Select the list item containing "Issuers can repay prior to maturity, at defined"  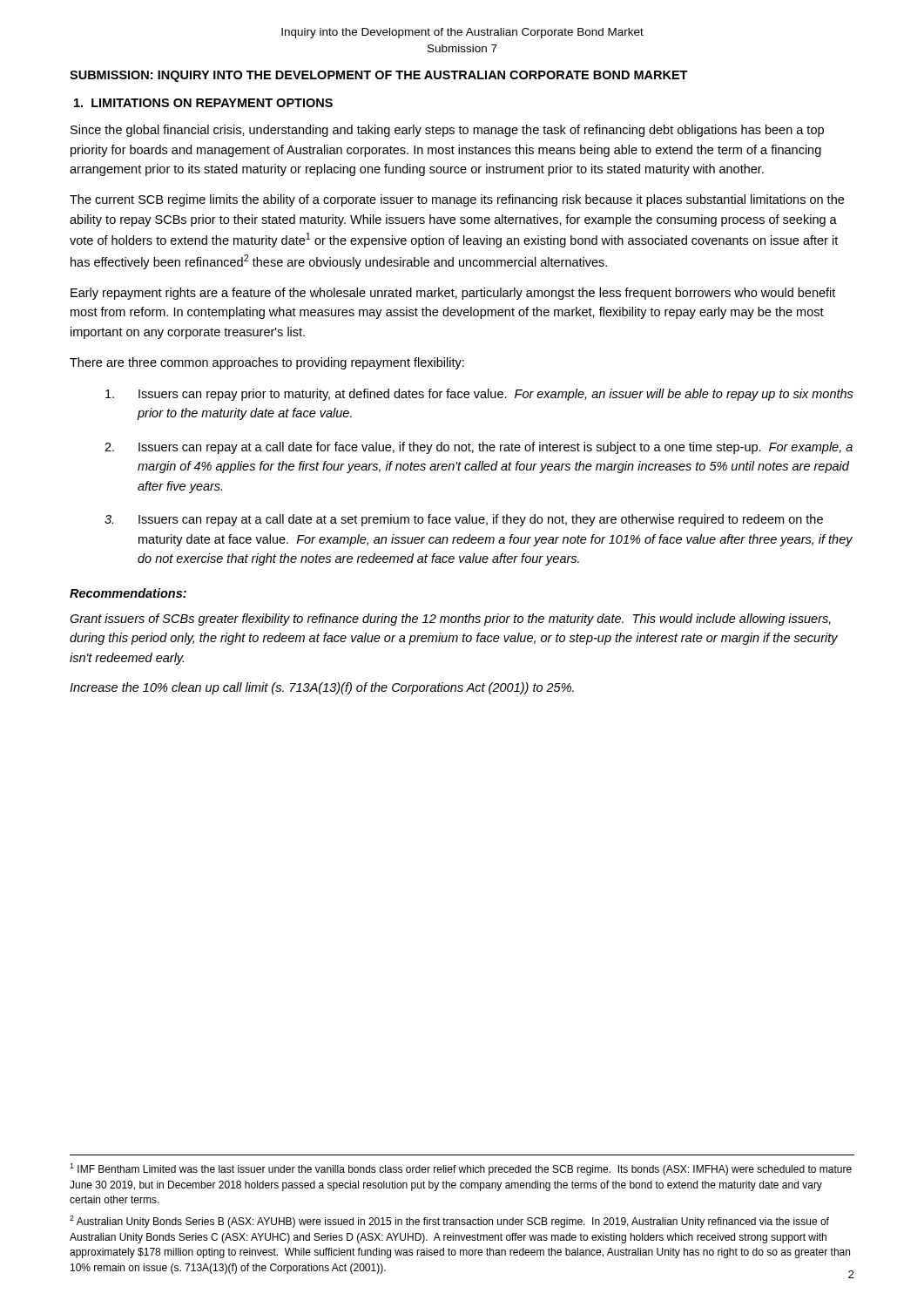point(479,404)
